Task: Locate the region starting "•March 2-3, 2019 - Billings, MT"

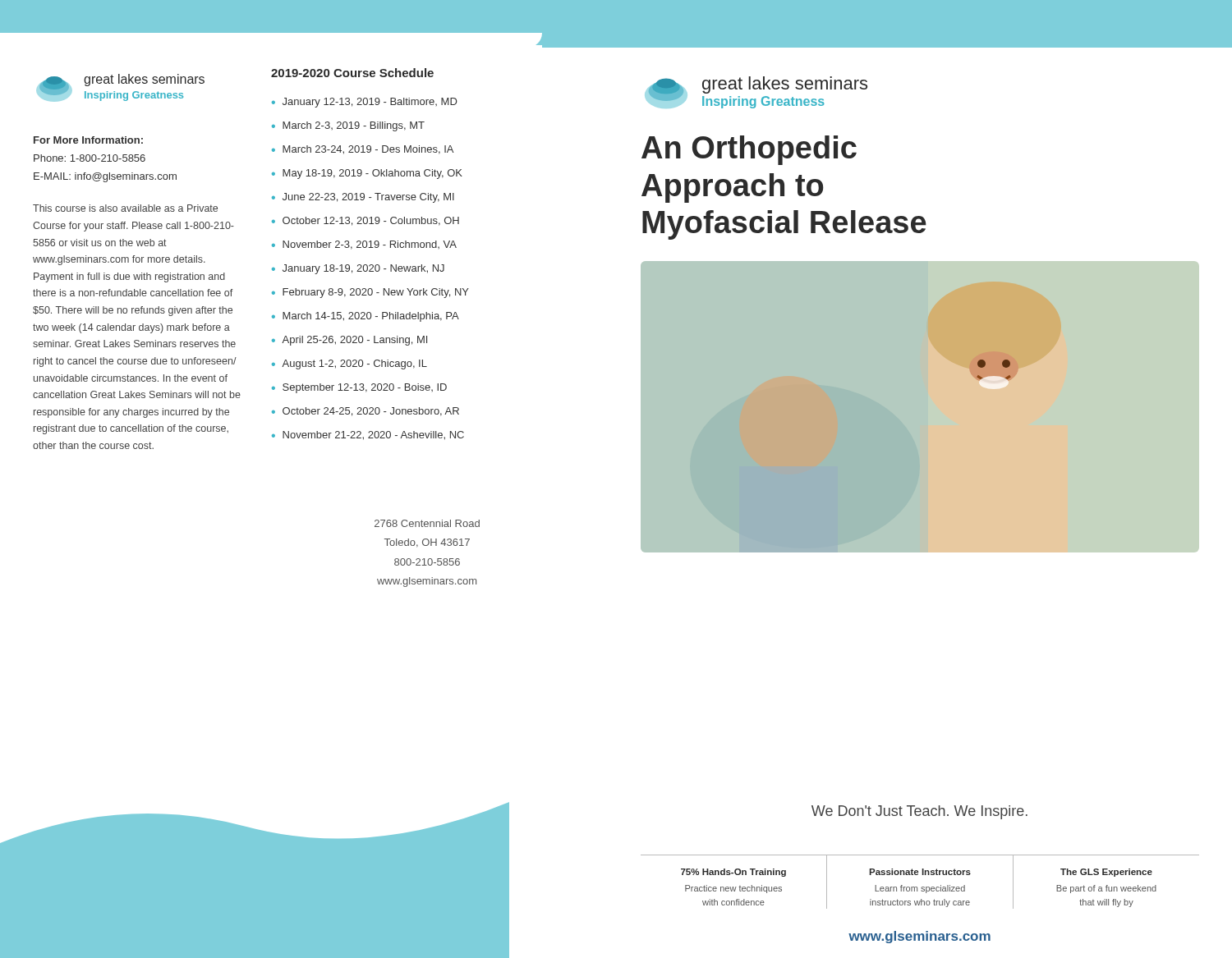Action: pyautogui.click(x=348, y=126)
